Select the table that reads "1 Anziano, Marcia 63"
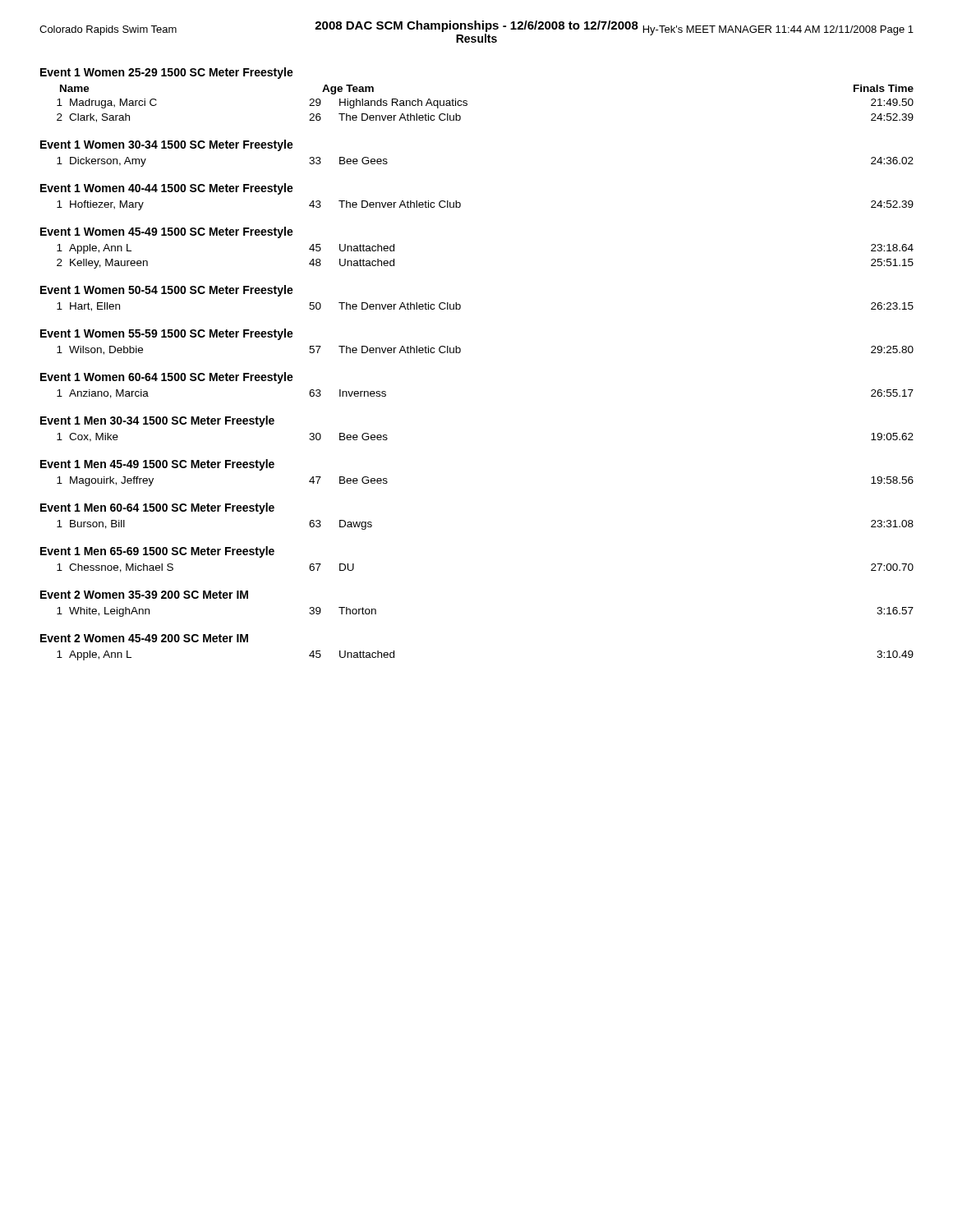 [476, 393]
